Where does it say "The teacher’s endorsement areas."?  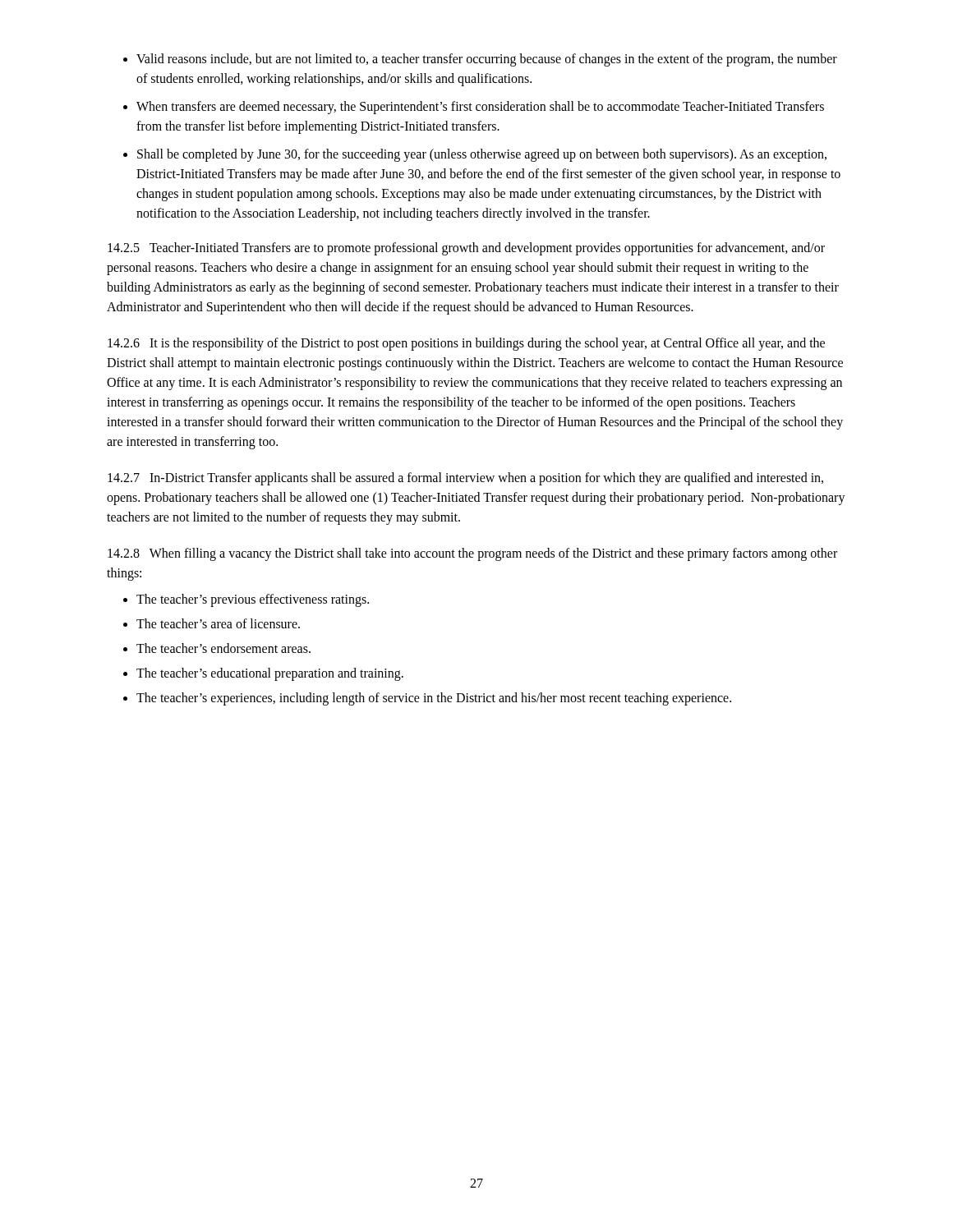224,648
